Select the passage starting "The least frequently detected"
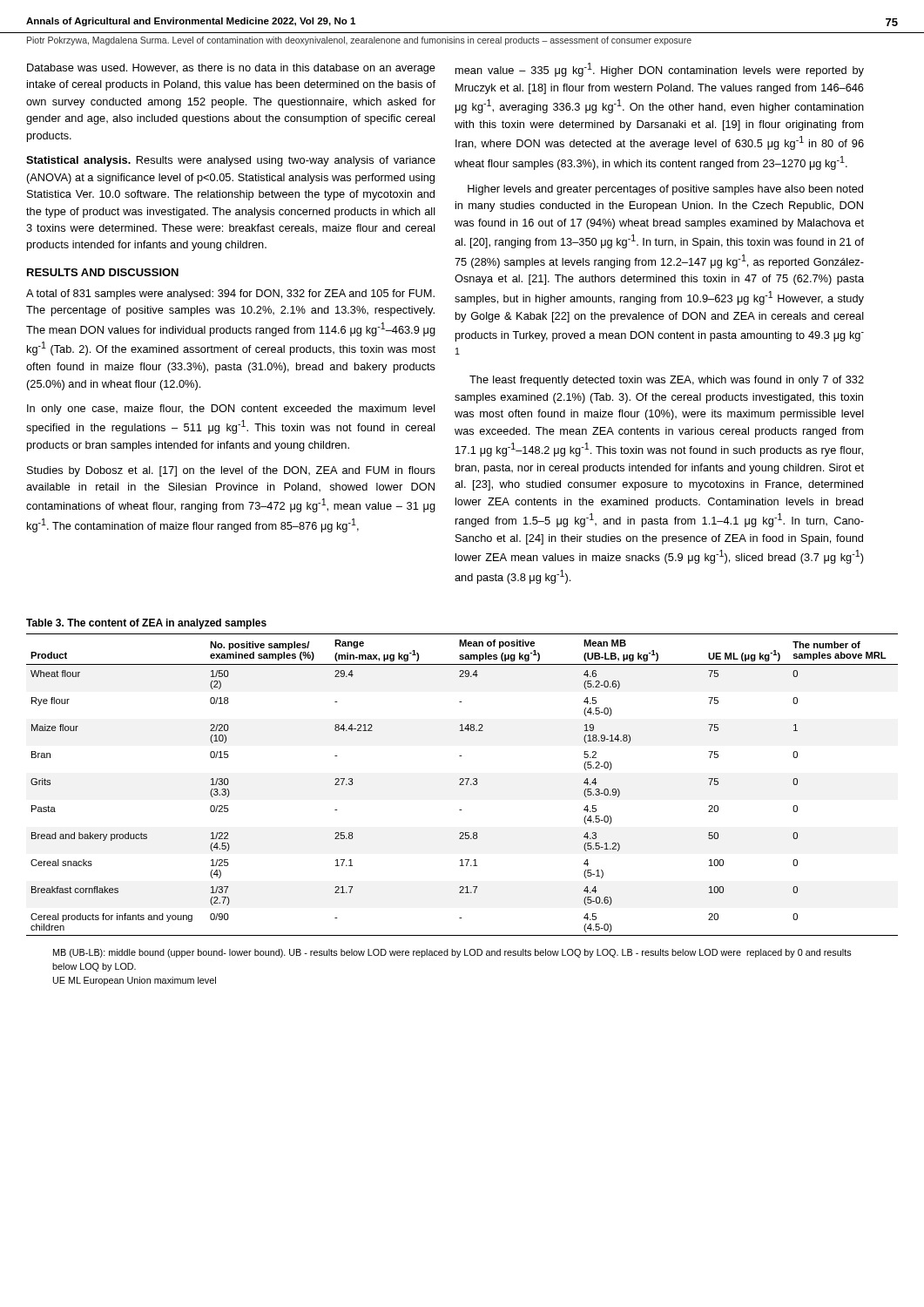 coord(659,479)
